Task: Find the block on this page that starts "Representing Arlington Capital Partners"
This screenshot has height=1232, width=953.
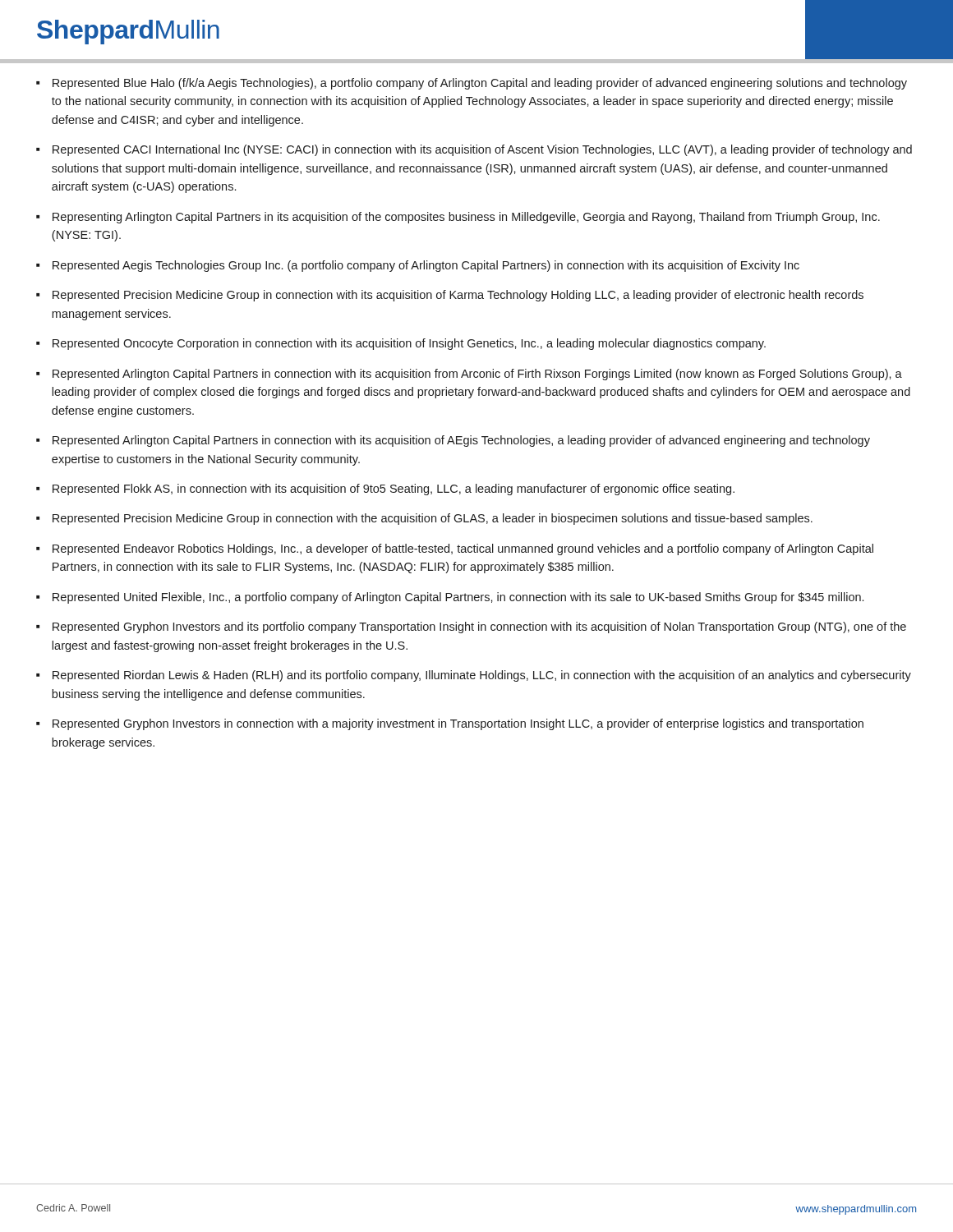Action: [x=484, y=226]
